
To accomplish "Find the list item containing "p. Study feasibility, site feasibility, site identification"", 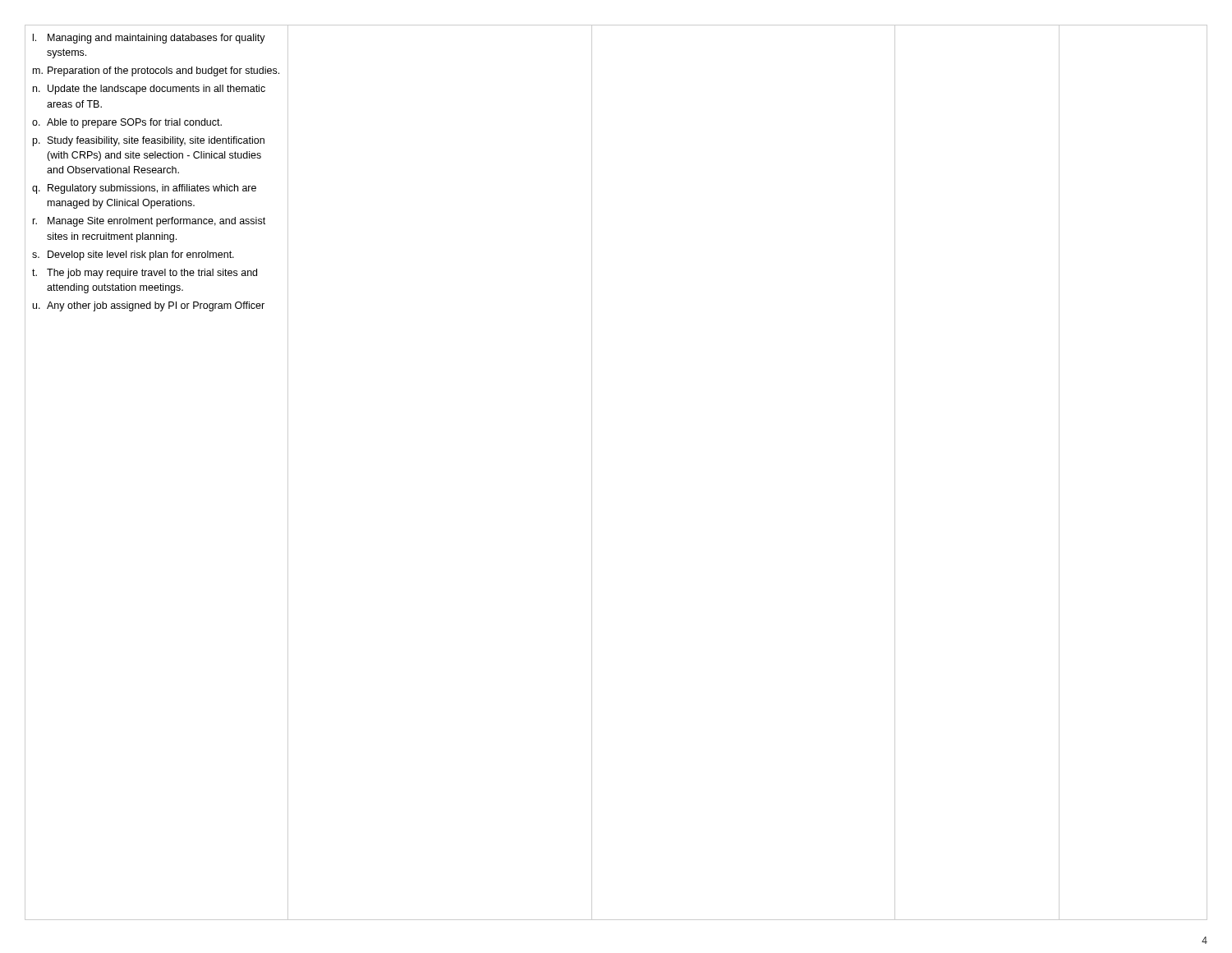I will [x=156, y=155].
